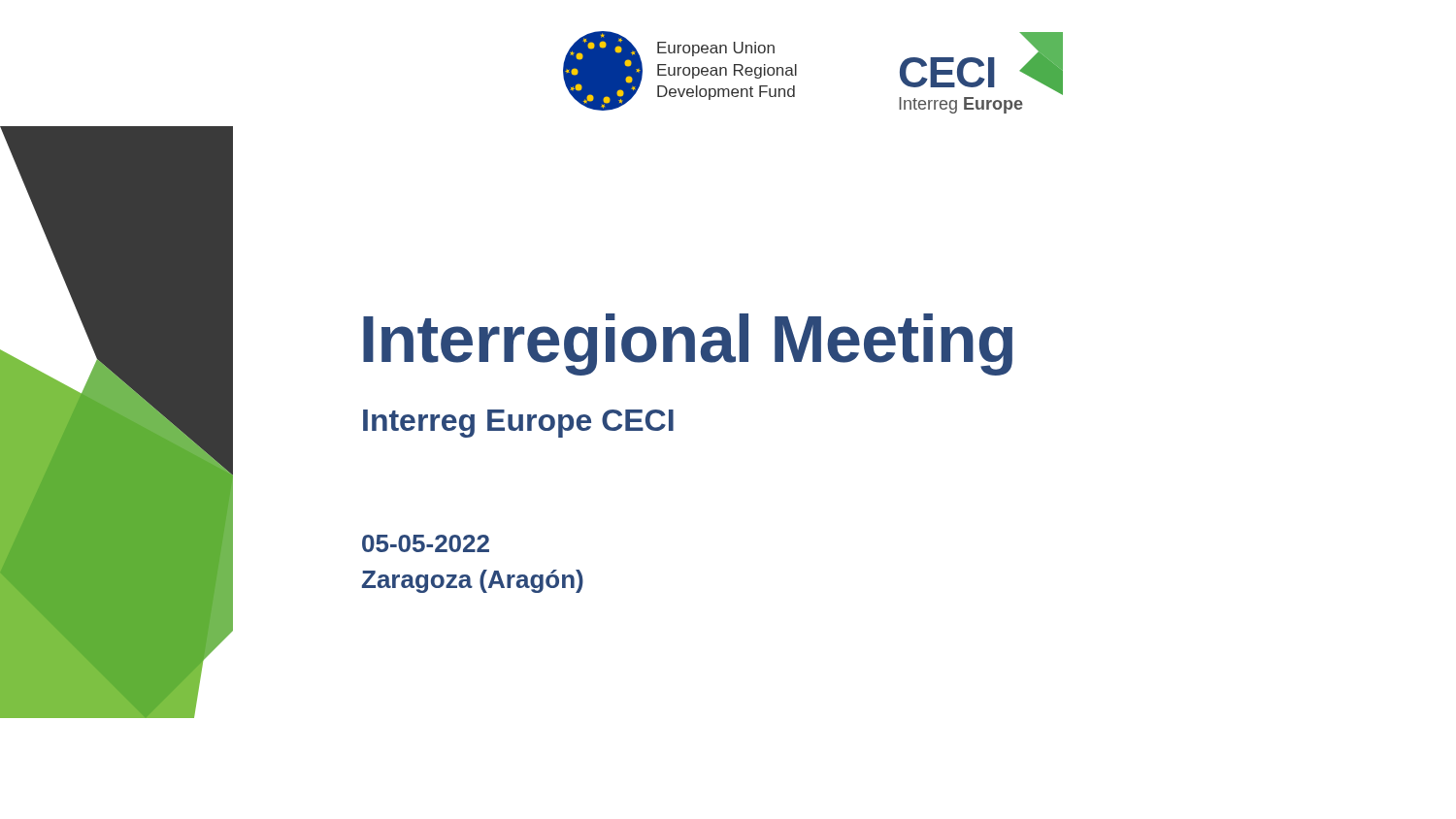This screenshot has height=819, width=1456.
Task: Click on the illustration
Action: (146, 417)
